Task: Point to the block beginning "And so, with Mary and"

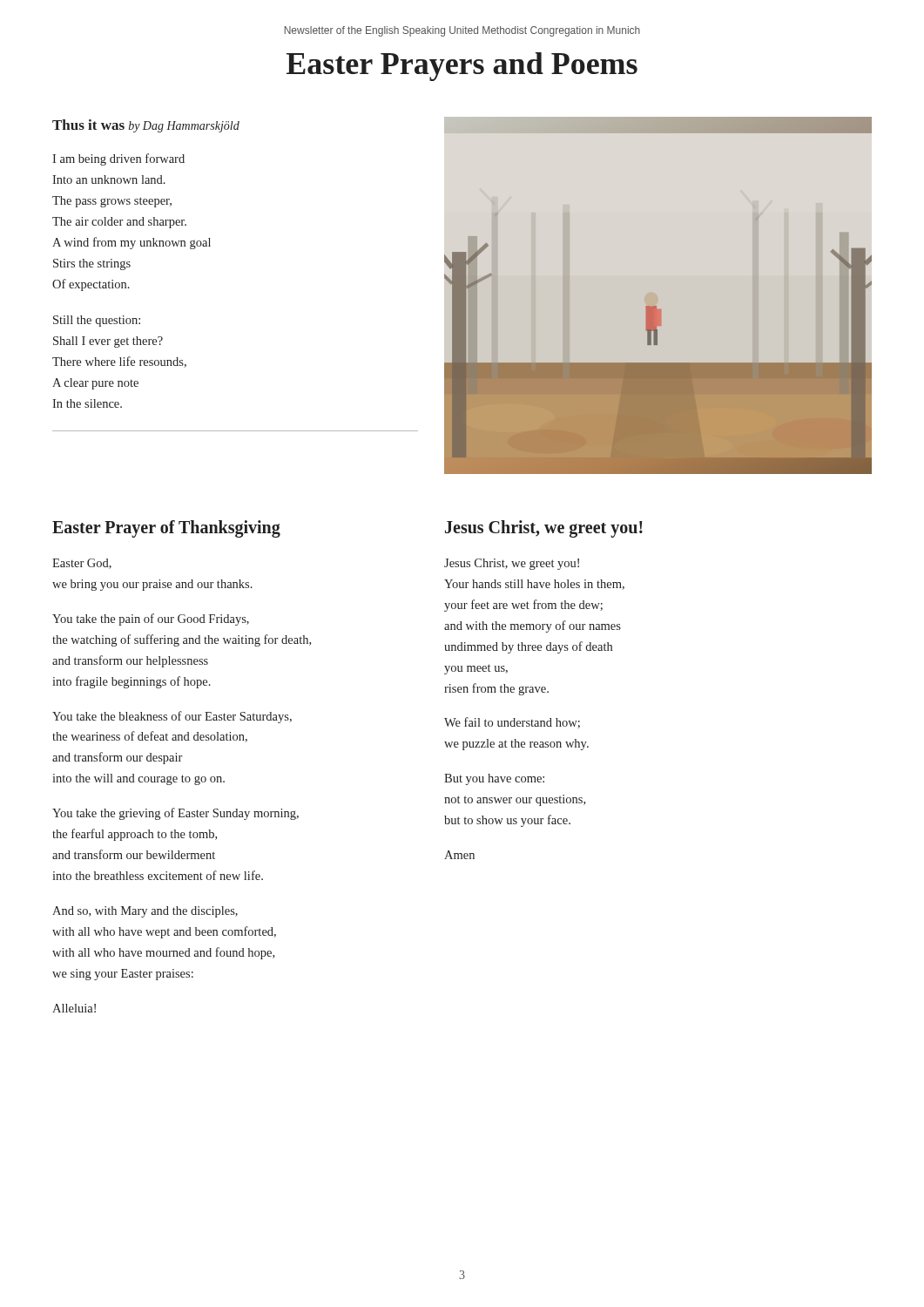Action: point(164,942)
